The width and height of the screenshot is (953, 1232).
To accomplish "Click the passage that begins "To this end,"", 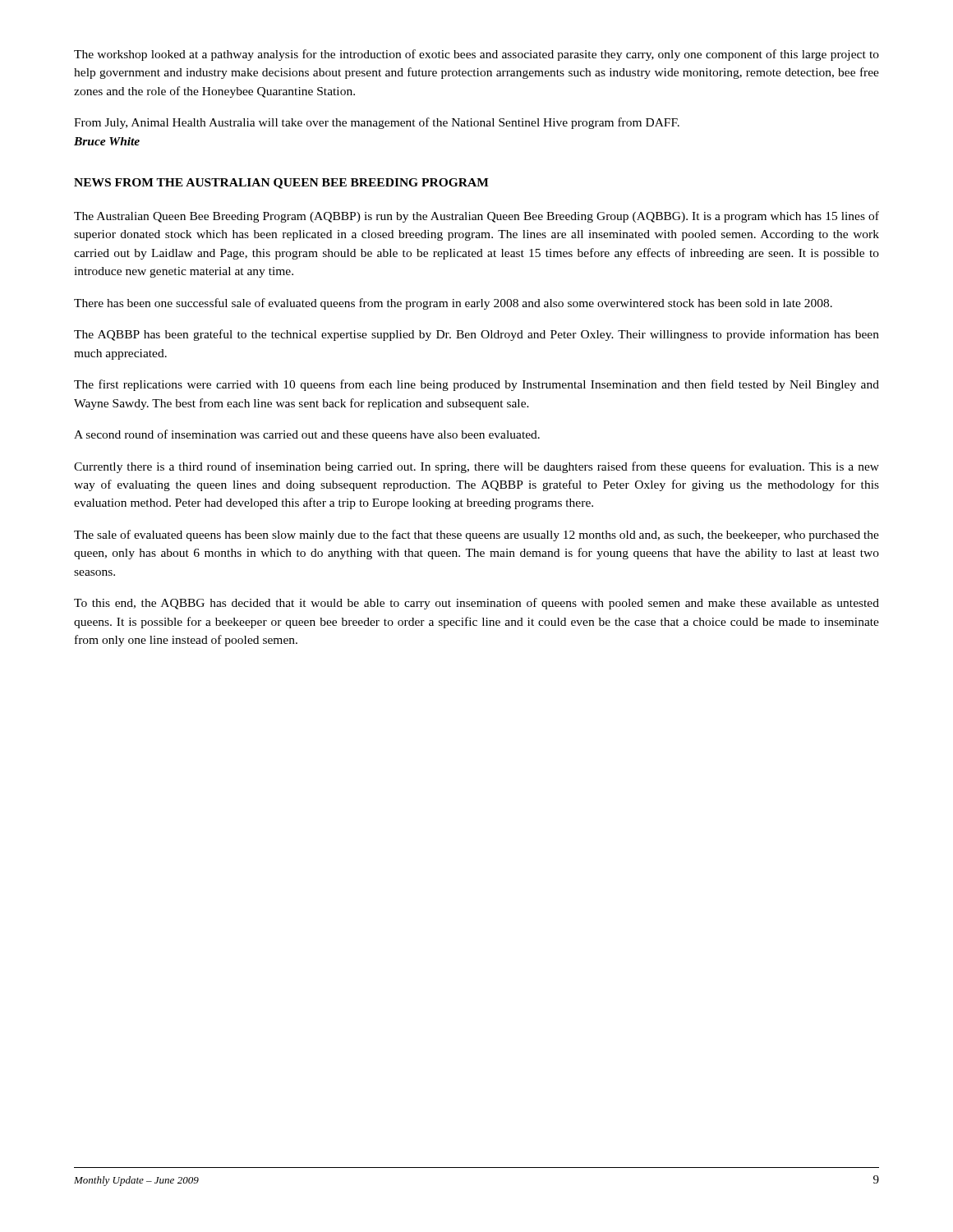I will (476, 622).
